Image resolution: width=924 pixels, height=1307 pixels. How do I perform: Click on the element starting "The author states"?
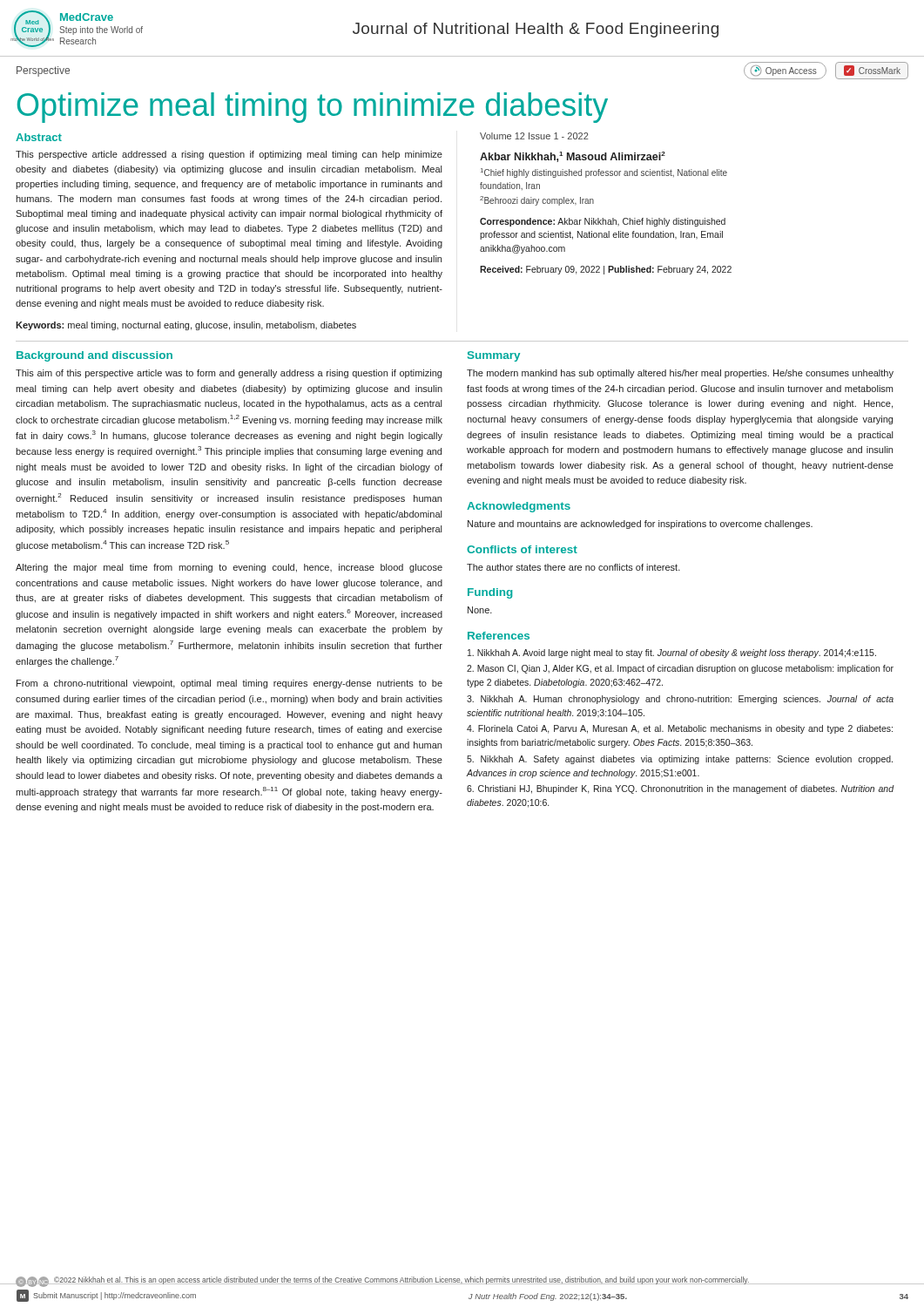click(574, 567)
